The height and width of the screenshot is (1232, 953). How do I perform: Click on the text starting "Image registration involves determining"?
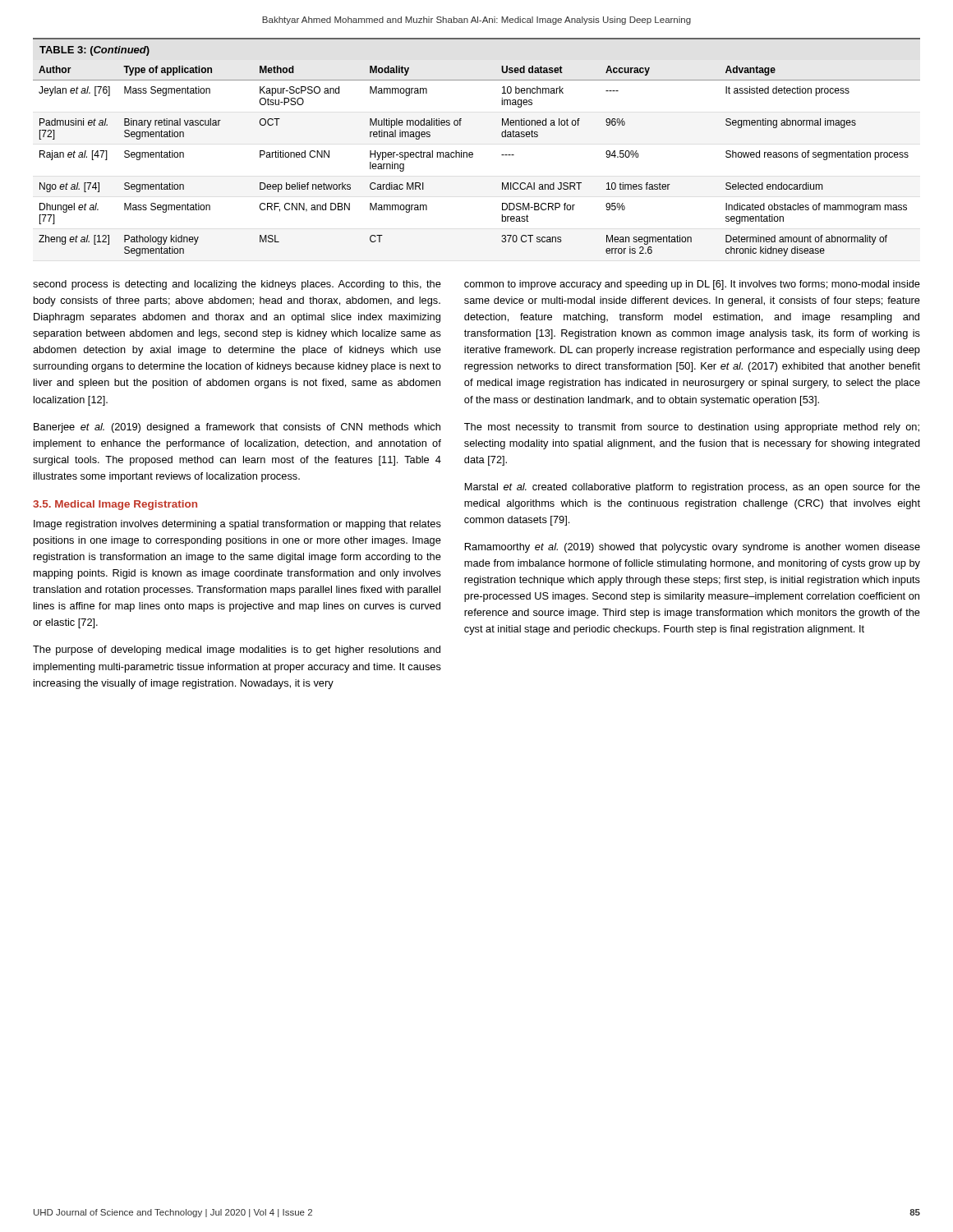pos(237,573)
